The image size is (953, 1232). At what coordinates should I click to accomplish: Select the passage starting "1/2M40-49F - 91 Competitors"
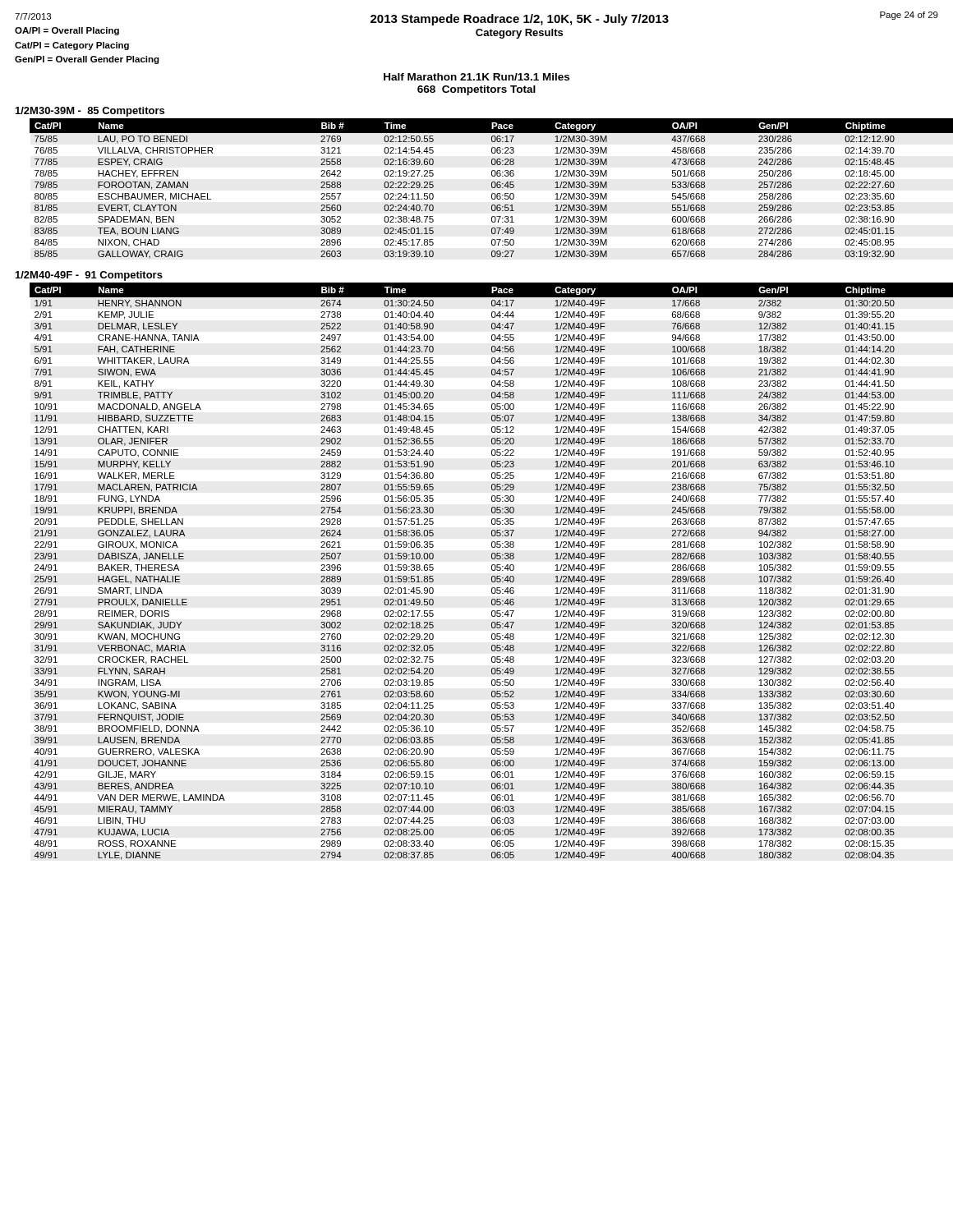(89, 275)
